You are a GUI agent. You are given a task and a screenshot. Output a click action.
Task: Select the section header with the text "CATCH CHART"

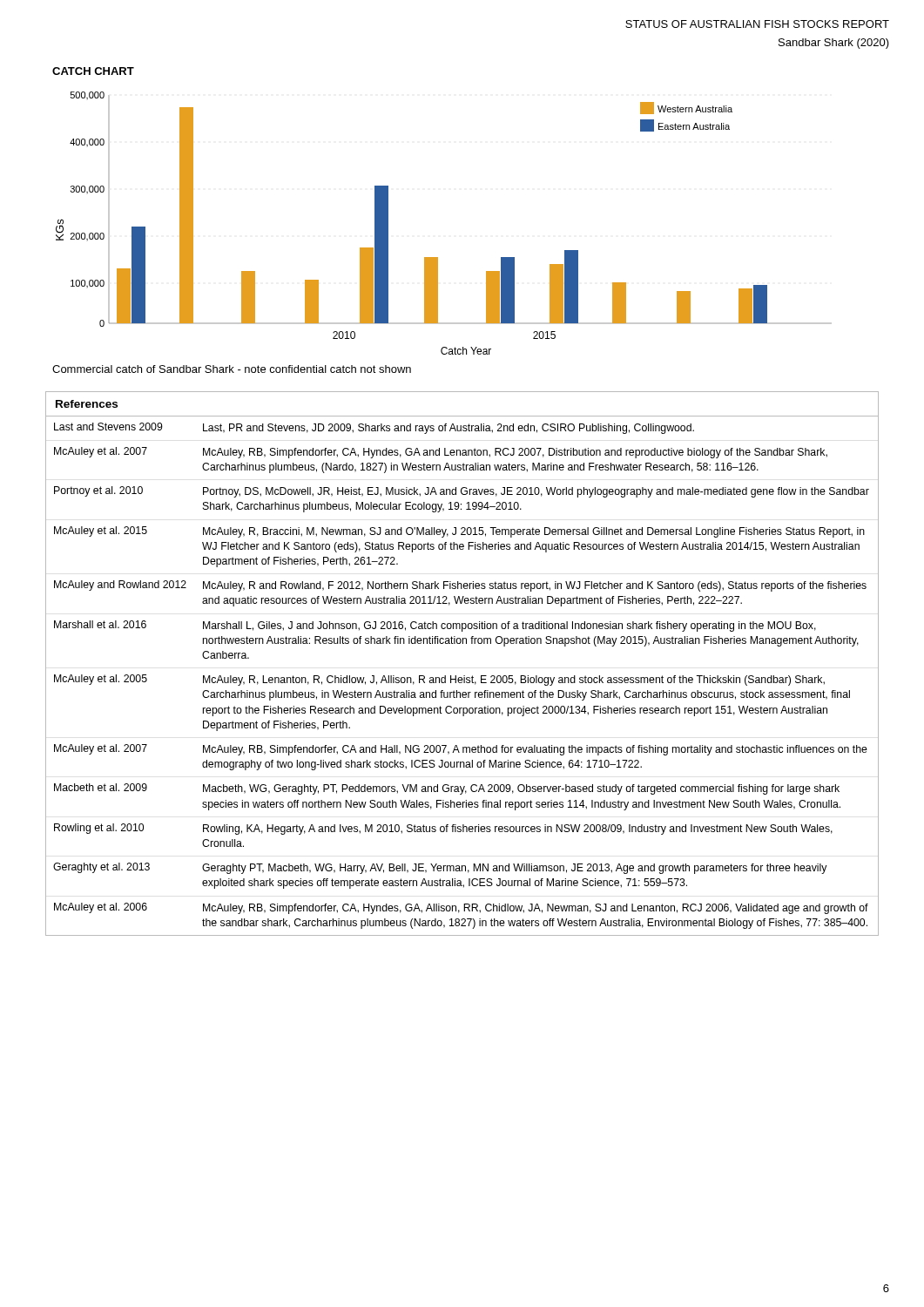[93, 71]
